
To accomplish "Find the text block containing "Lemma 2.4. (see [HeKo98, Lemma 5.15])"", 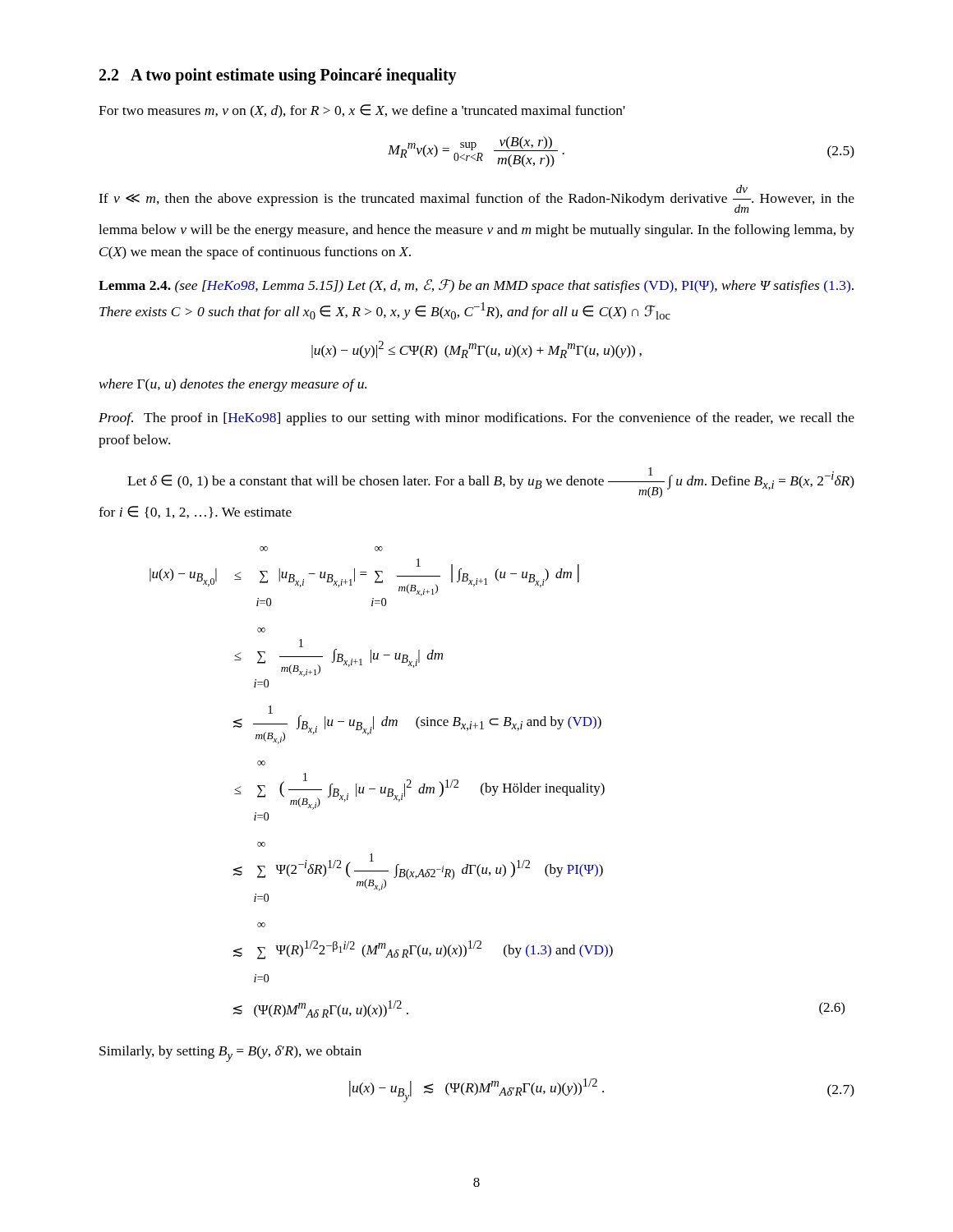I will 476,300.
